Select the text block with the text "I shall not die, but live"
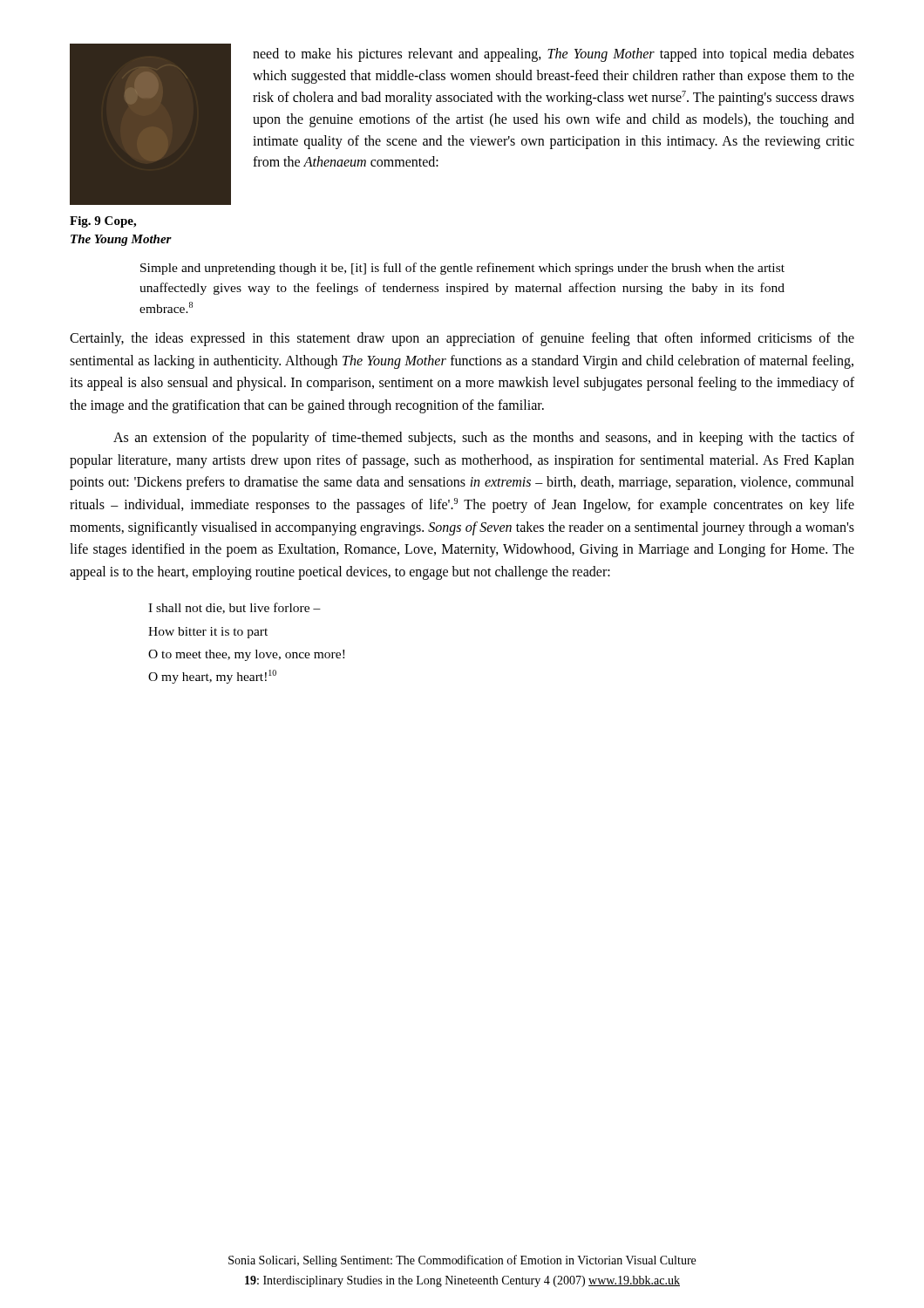The height and width of the screenshot is (1308, 924). (247, 642)
